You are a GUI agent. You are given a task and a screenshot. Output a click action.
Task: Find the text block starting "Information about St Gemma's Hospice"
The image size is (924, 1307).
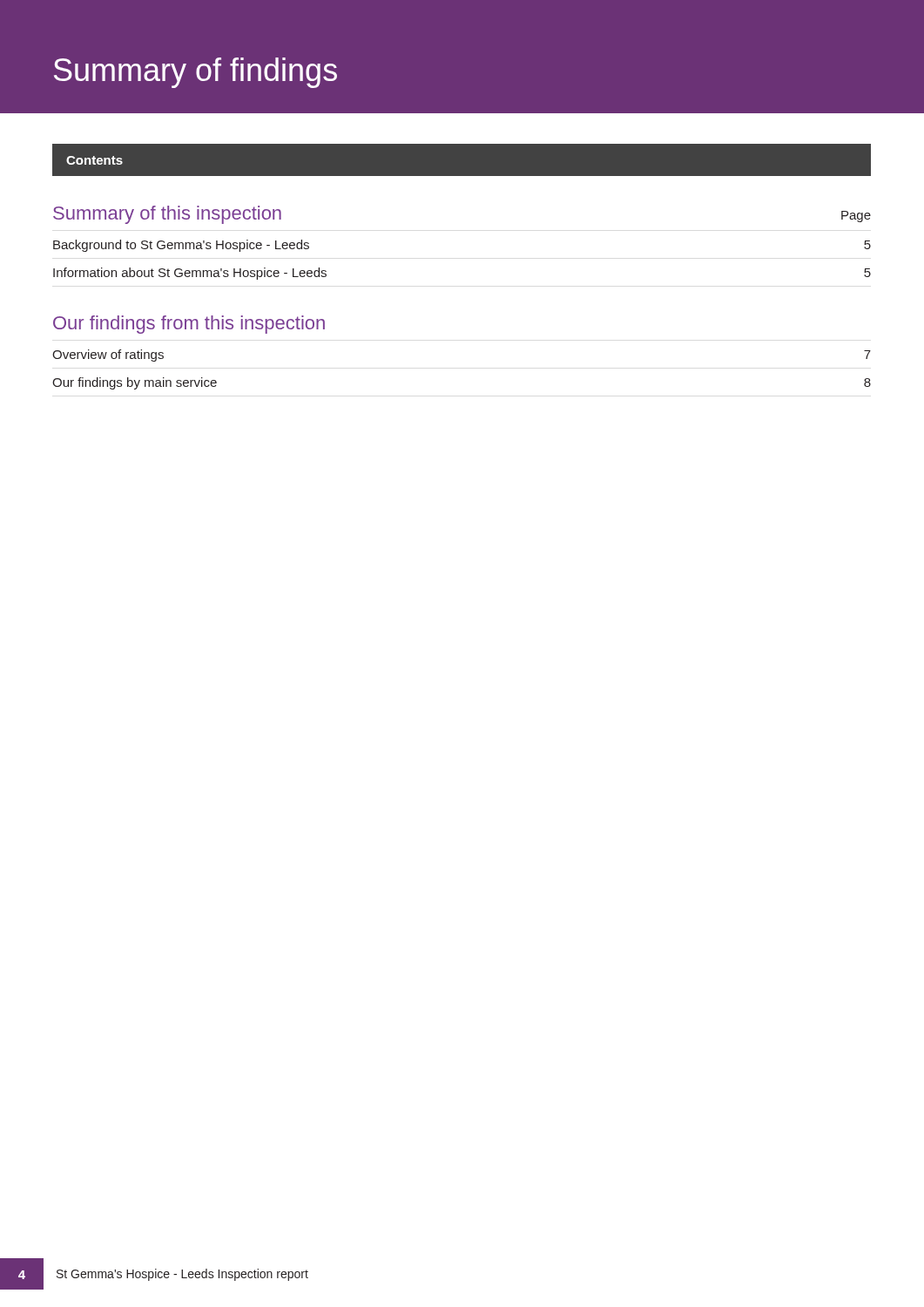(x=187, y=273)
